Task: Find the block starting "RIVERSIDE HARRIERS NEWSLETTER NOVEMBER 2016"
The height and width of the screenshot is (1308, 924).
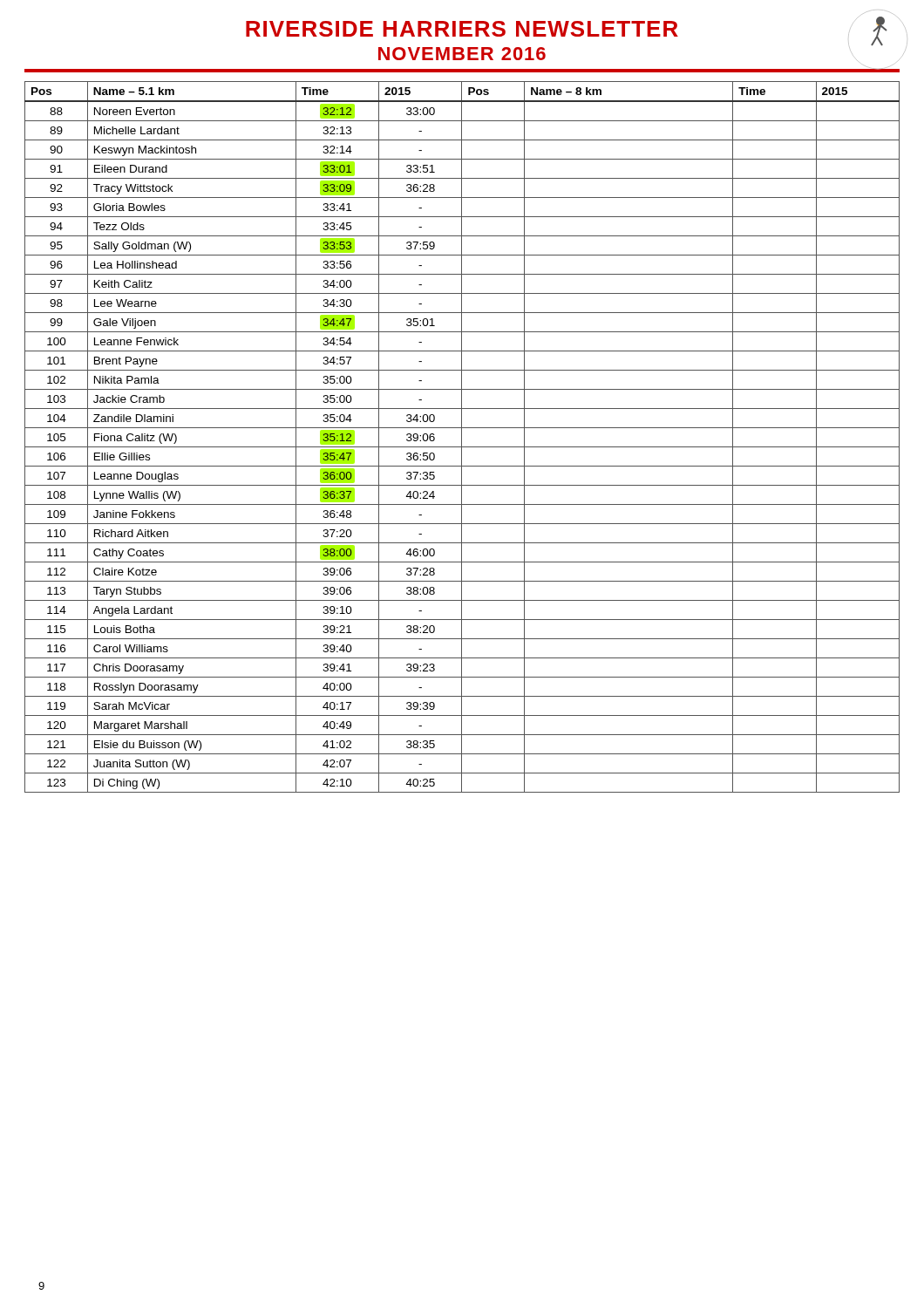Action: (x=462, y=41)
